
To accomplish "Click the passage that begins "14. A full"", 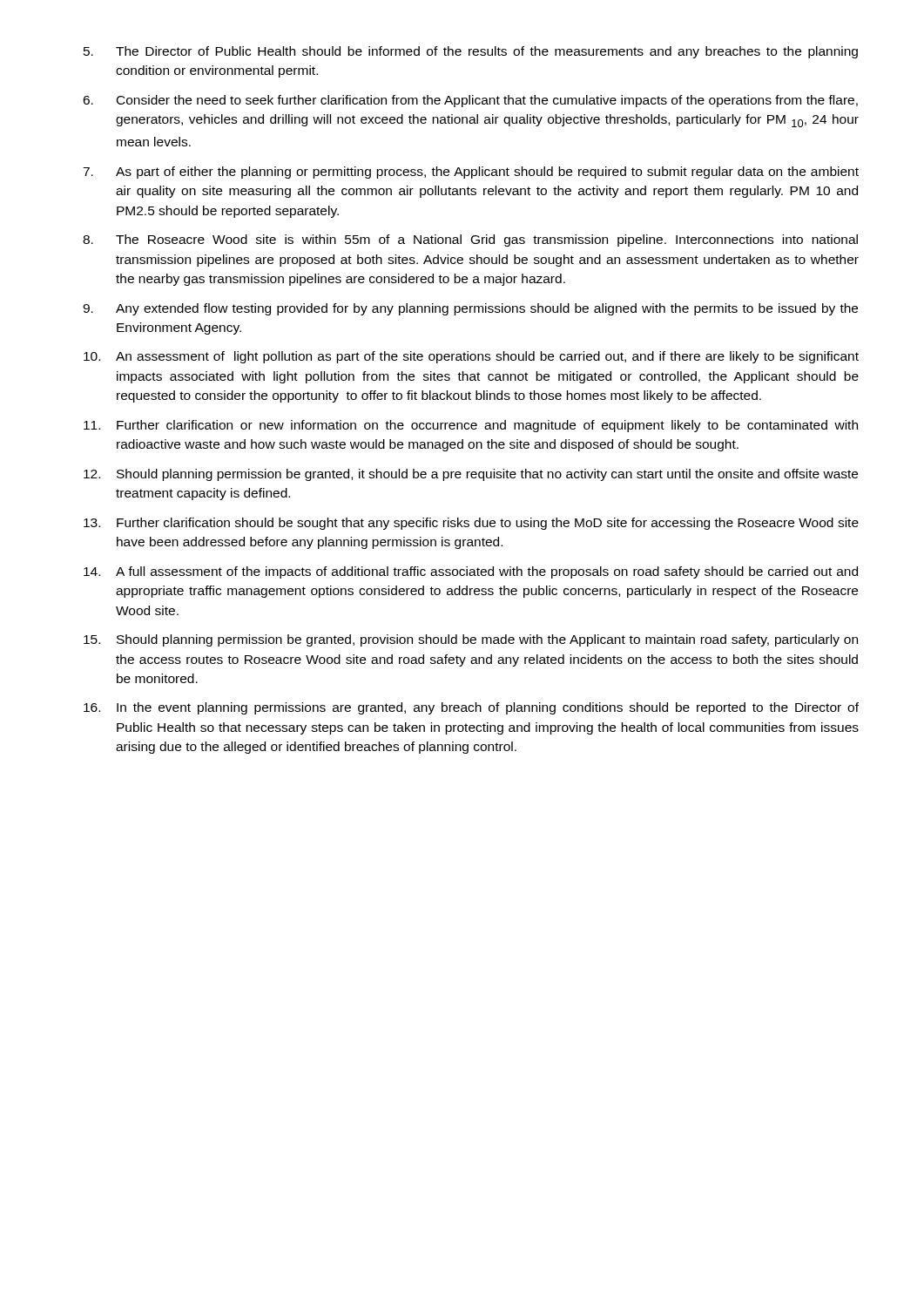I will (x=471, y=591).
